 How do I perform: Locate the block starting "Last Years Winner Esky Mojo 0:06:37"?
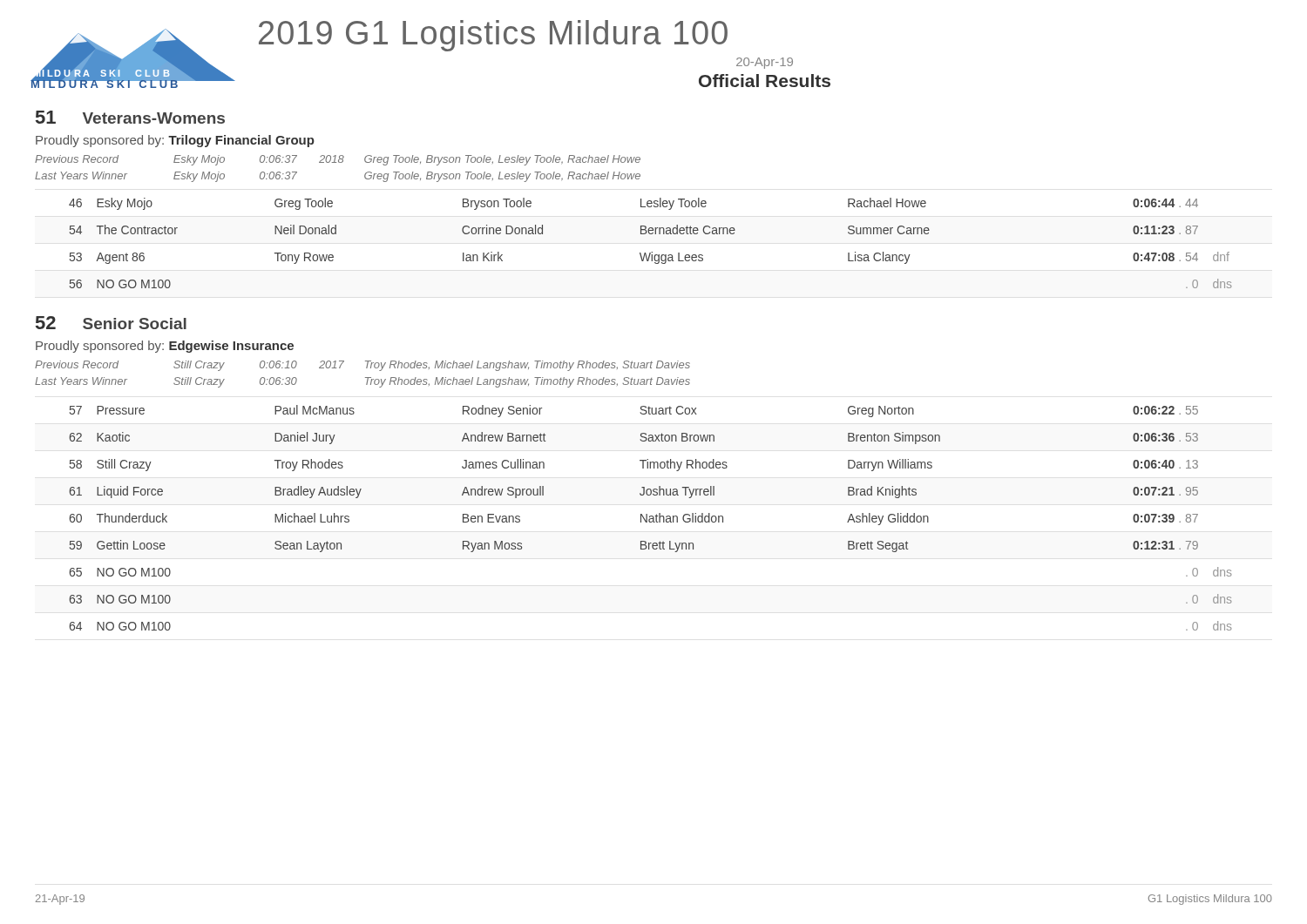(74, 176)
